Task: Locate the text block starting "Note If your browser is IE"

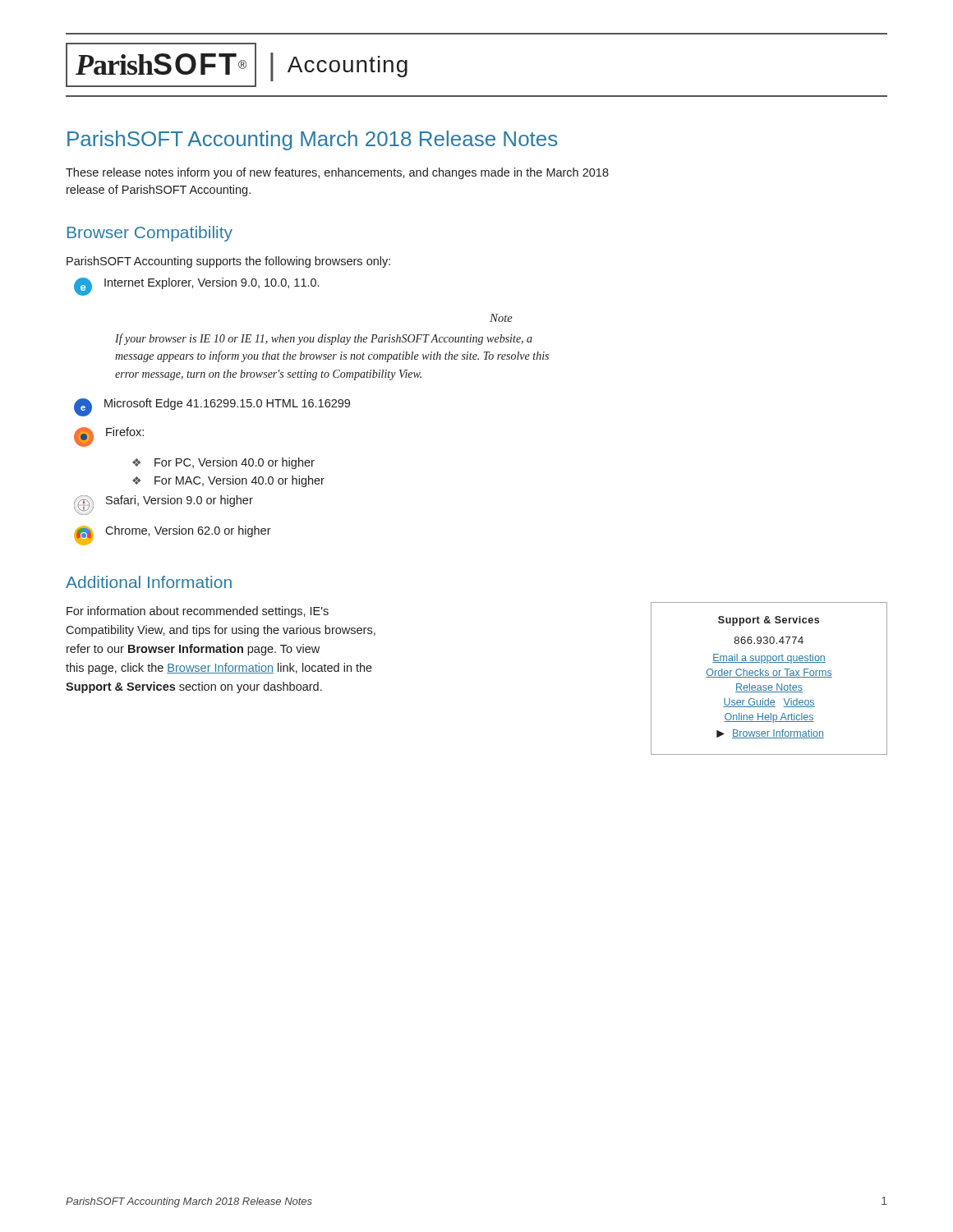Action: (x=501, y=347)
